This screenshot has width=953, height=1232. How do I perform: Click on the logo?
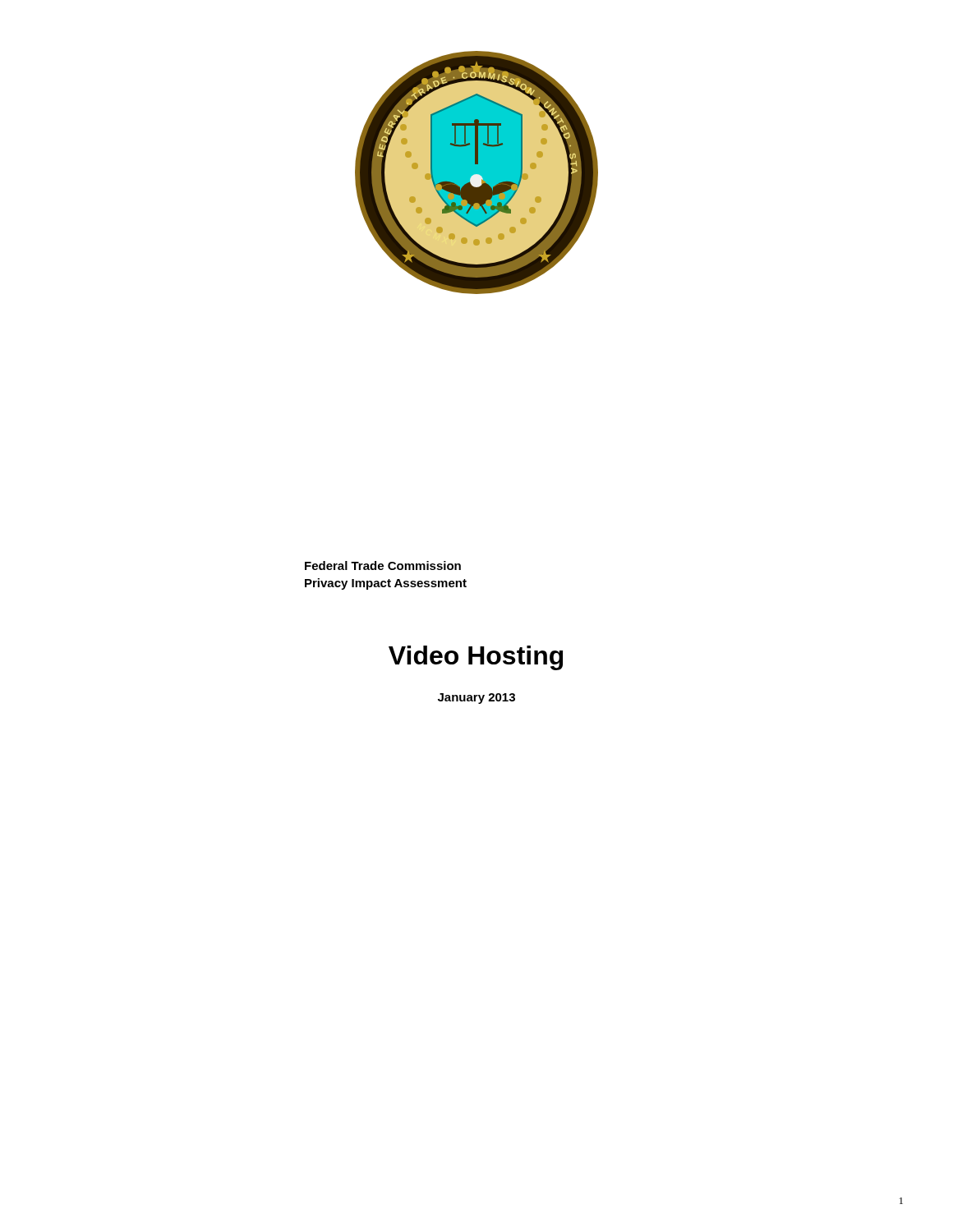tap(476, 172)
